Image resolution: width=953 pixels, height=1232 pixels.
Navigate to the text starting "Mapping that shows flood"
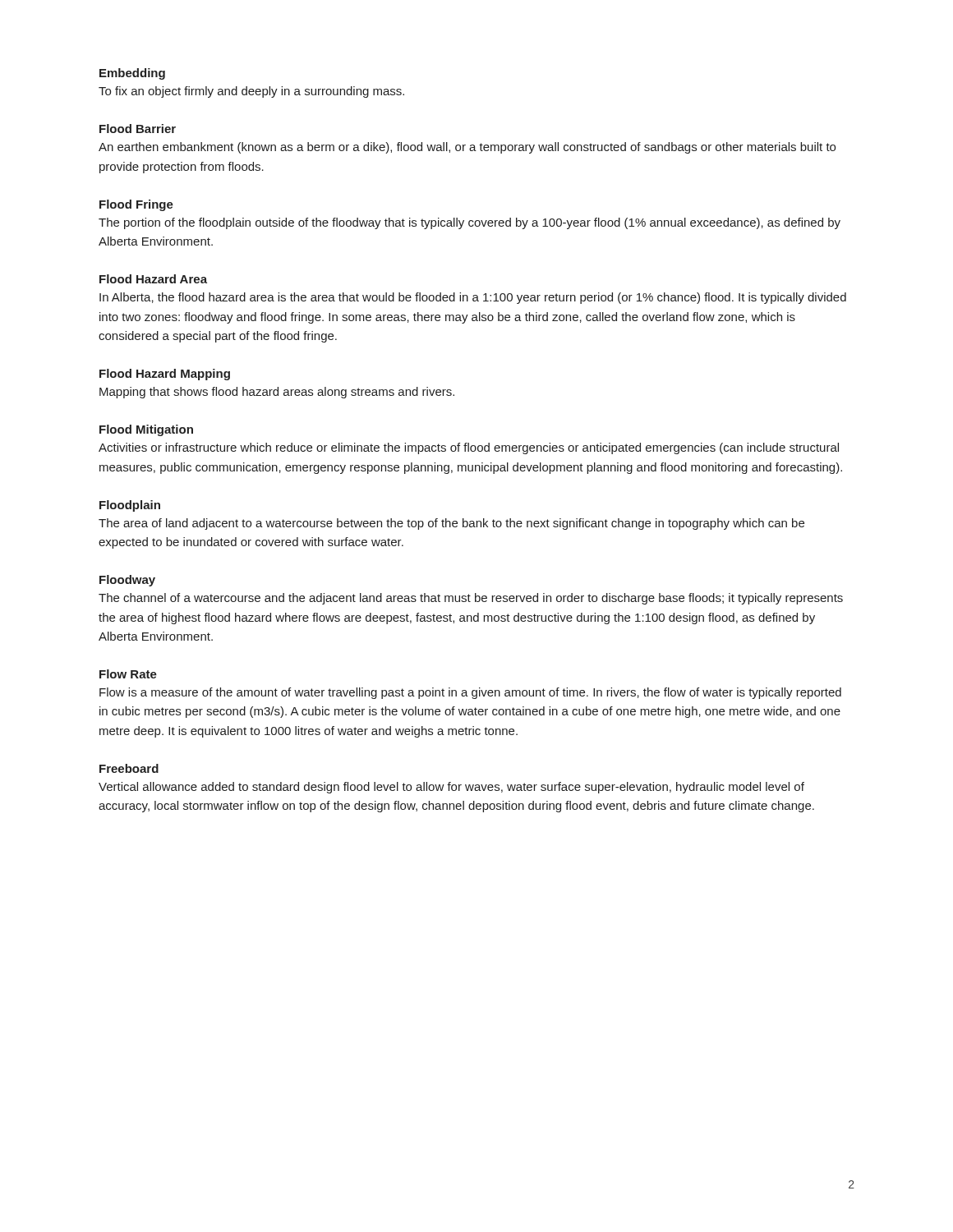[277, 391]
